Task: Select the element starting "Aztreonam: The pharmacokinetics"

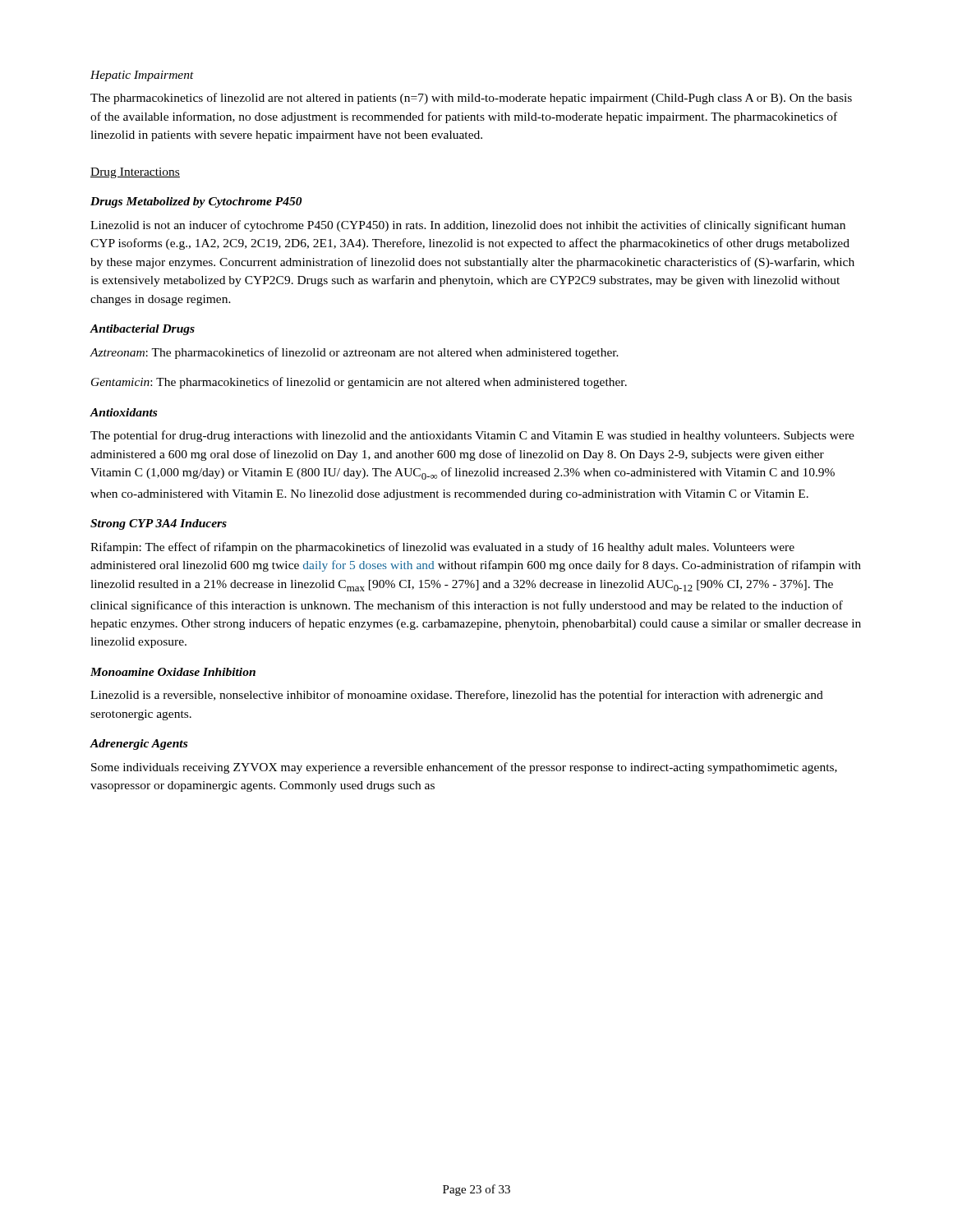Action: coord(355,352)
